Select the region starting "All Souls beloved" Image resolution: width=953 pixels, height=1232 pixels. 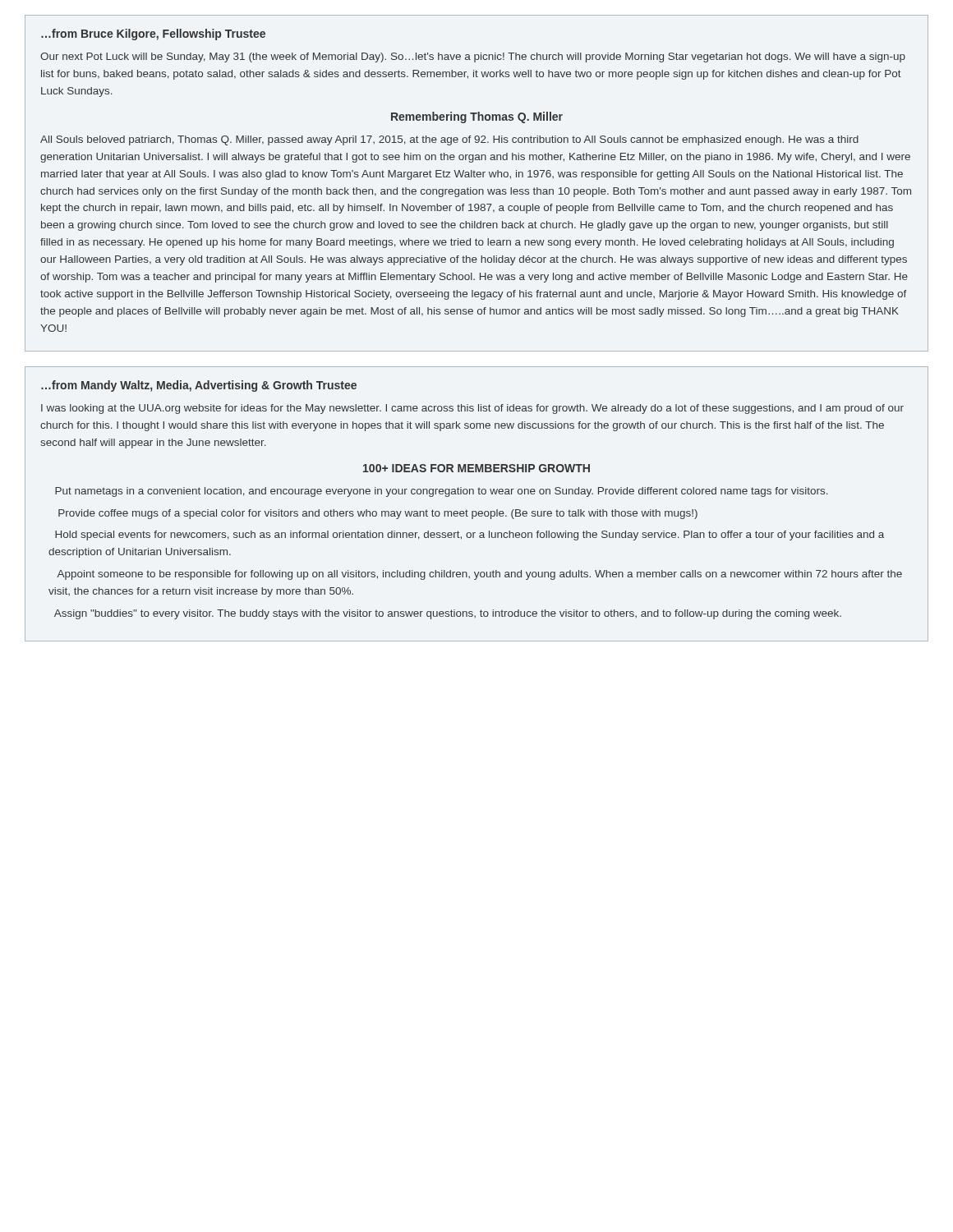(476, 234)
